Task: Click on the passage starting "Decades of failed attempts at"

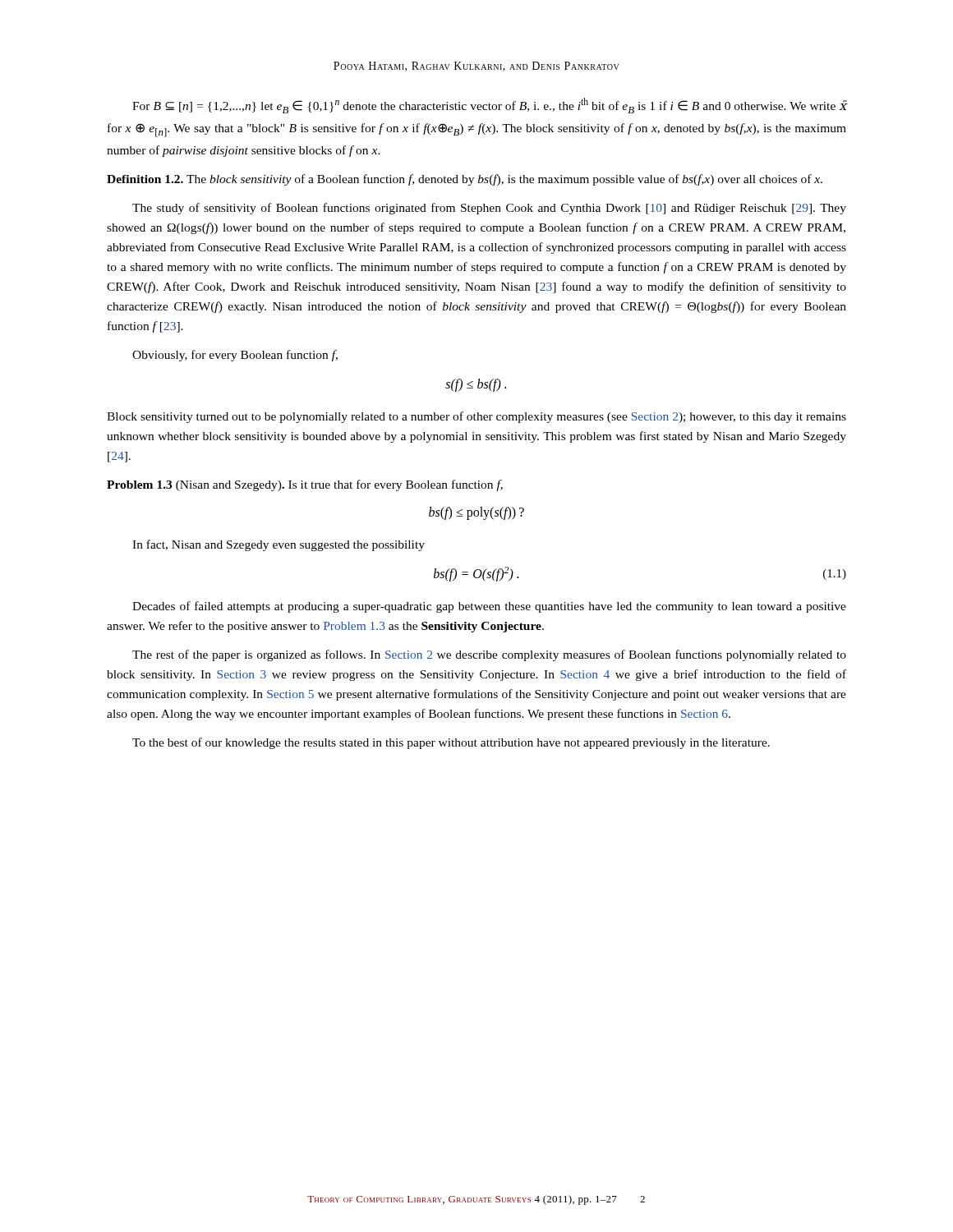Action: click(x=476, y=616)
